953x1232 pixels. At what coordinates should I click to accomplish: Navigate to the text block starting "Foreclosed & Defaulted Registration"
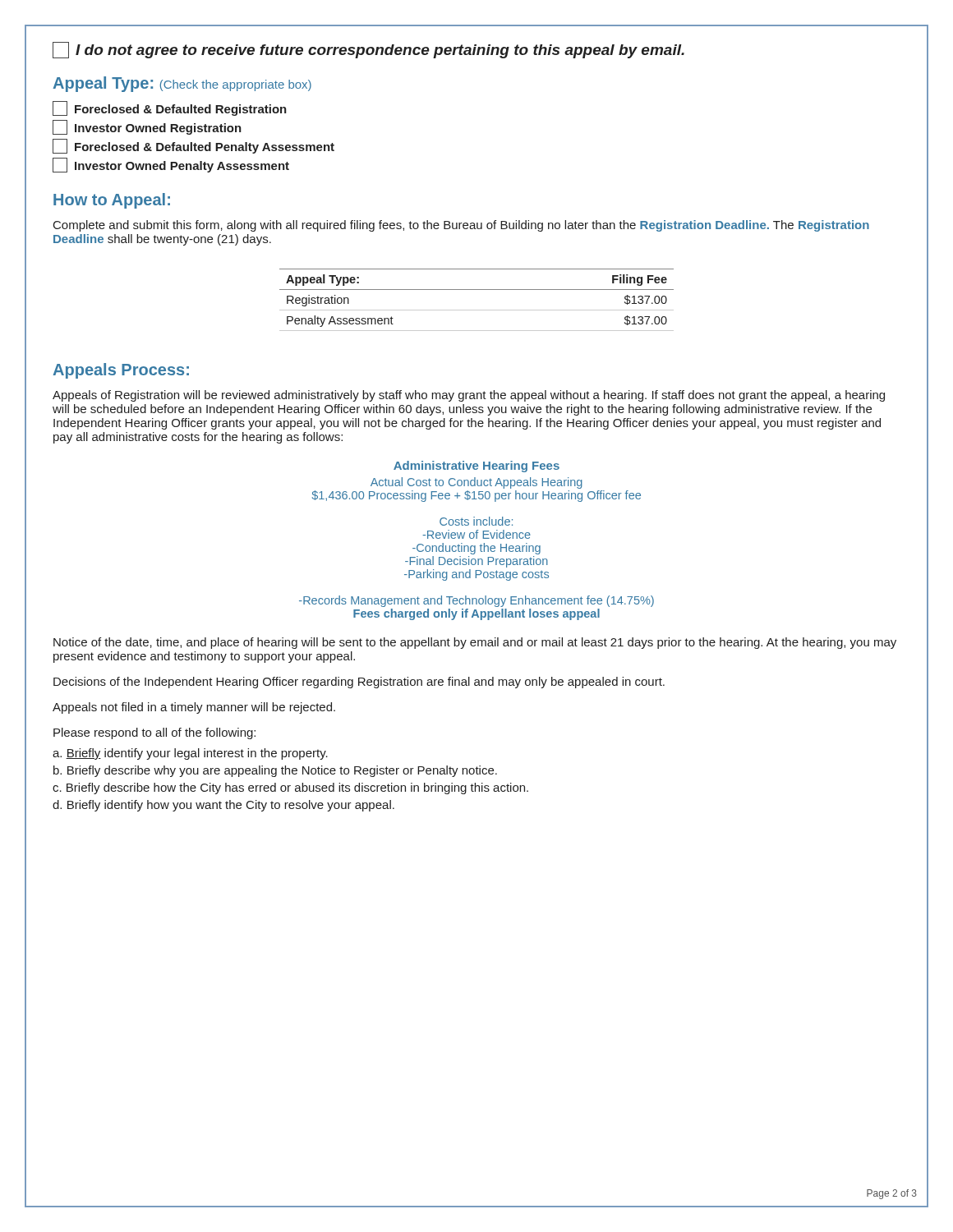pos(170,108)
